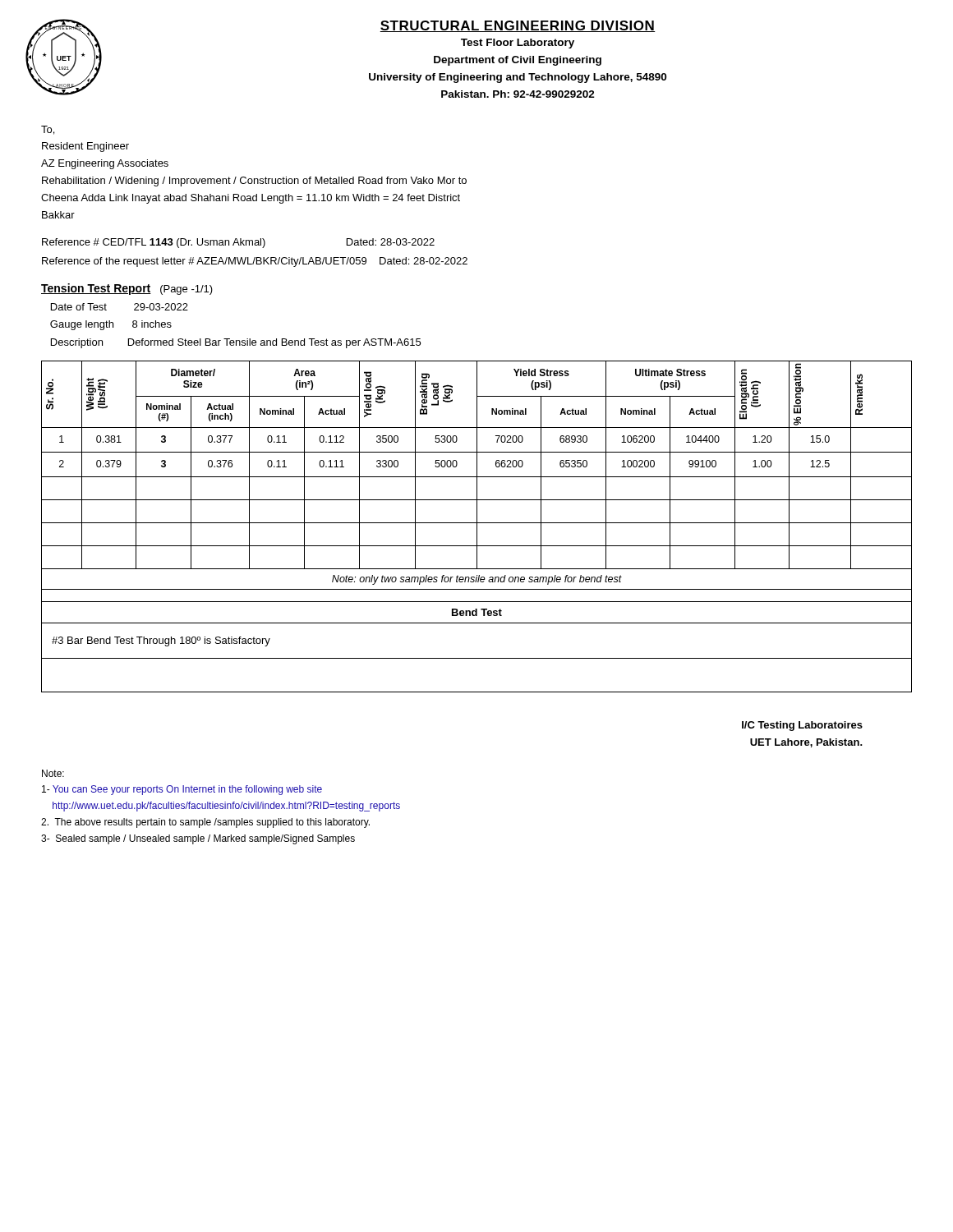
Task: Click on the text block containing "Reference # CED/TFL 1143 (Dr. Usman Akmal)"
Action: tap(254, 251)
